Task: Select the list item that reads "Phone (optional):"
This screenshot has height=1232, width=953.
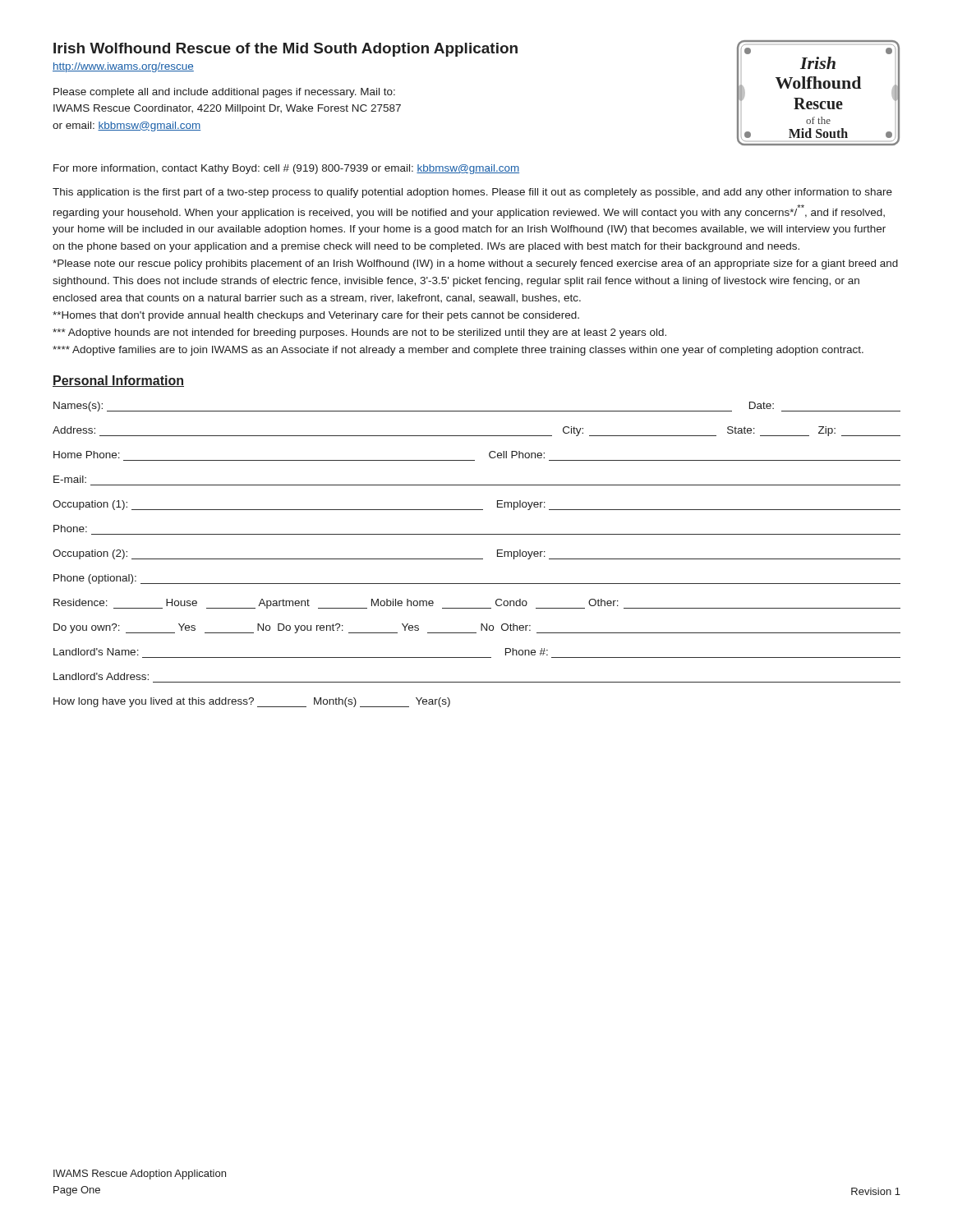Action: tap(476, 577)
